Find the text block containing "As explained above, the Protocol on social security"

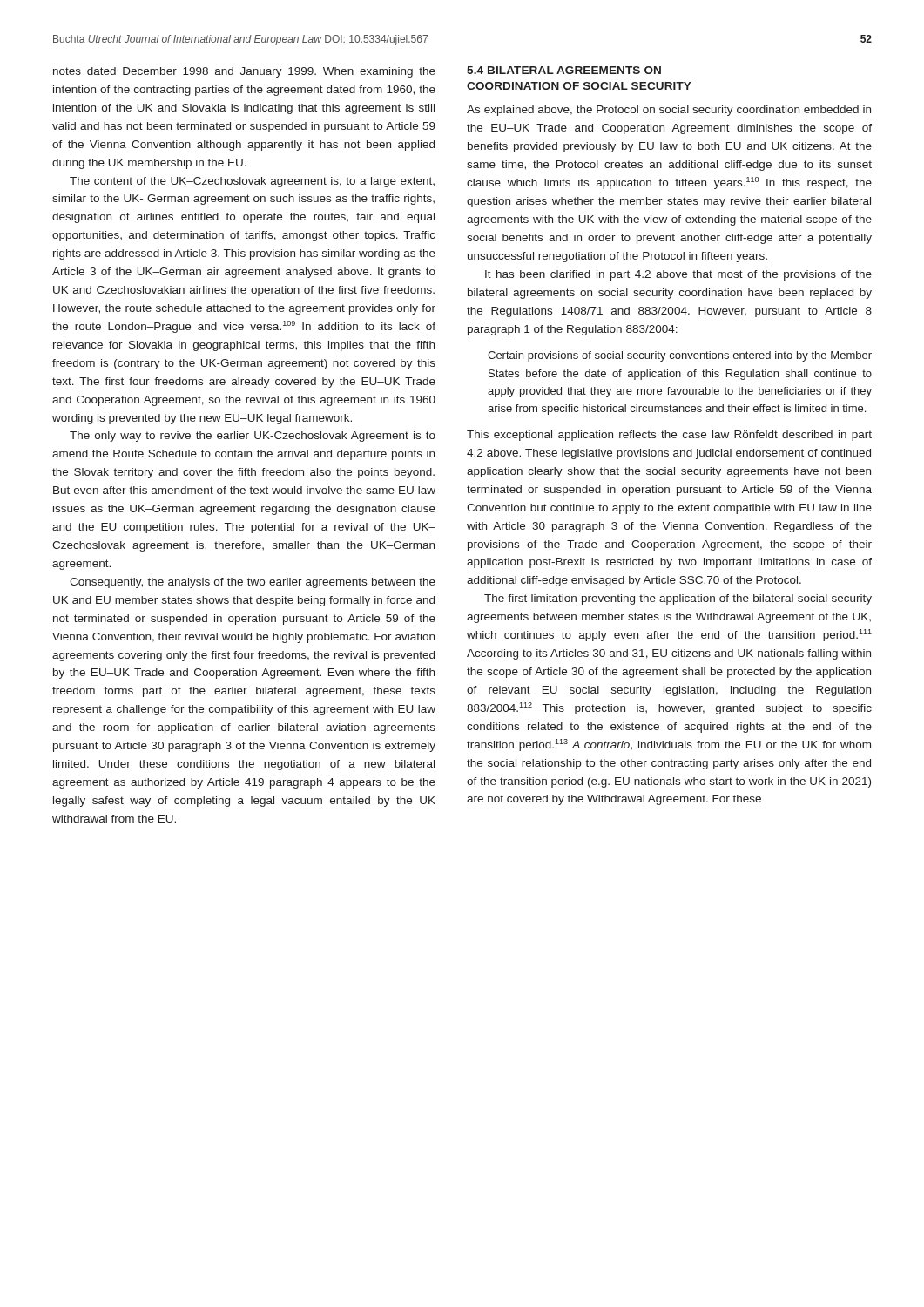tap(669, 184)
